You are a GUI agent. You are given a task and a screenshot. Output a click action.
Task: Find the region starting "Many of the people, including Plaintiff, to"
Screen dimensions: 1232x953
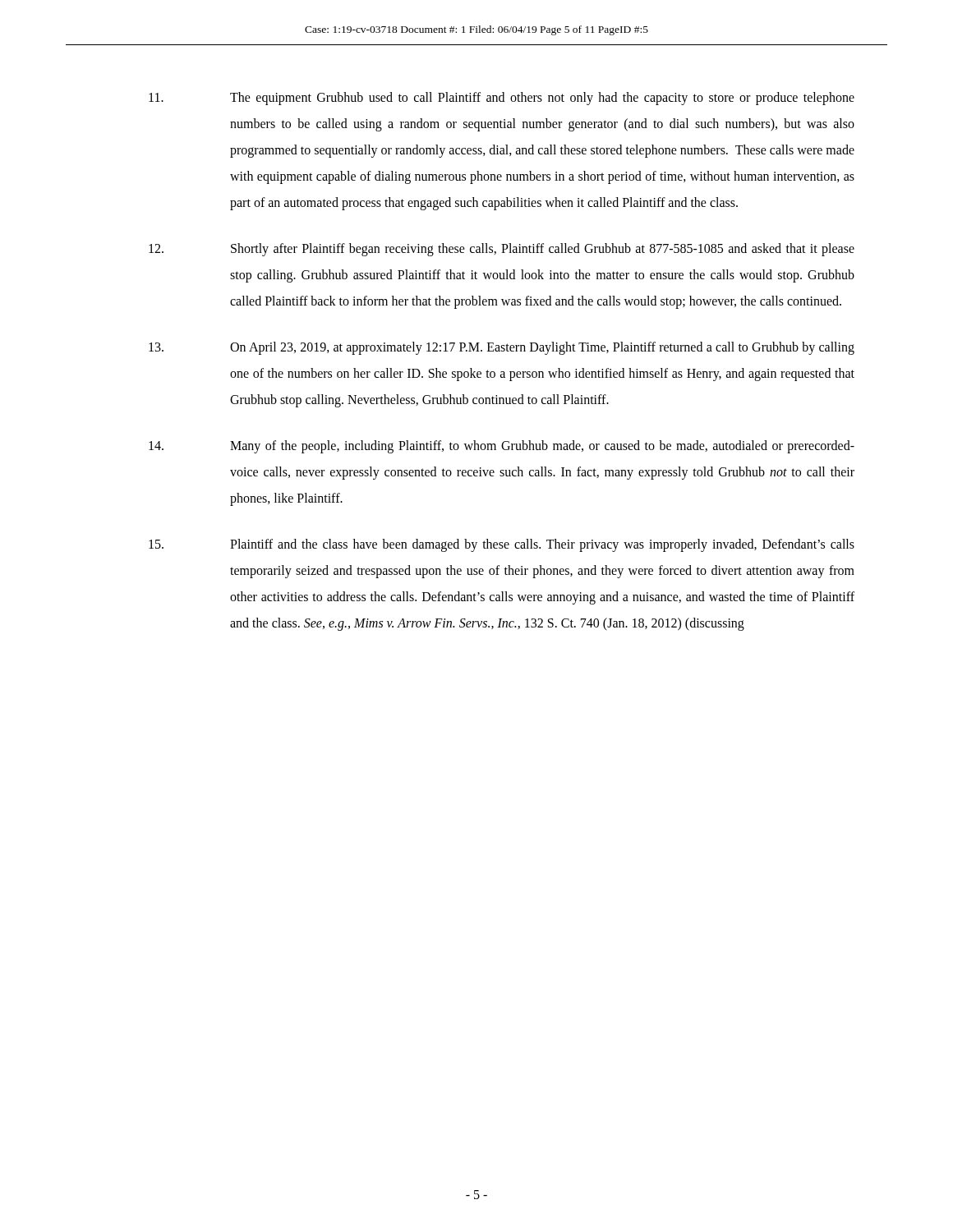(476, 472)
